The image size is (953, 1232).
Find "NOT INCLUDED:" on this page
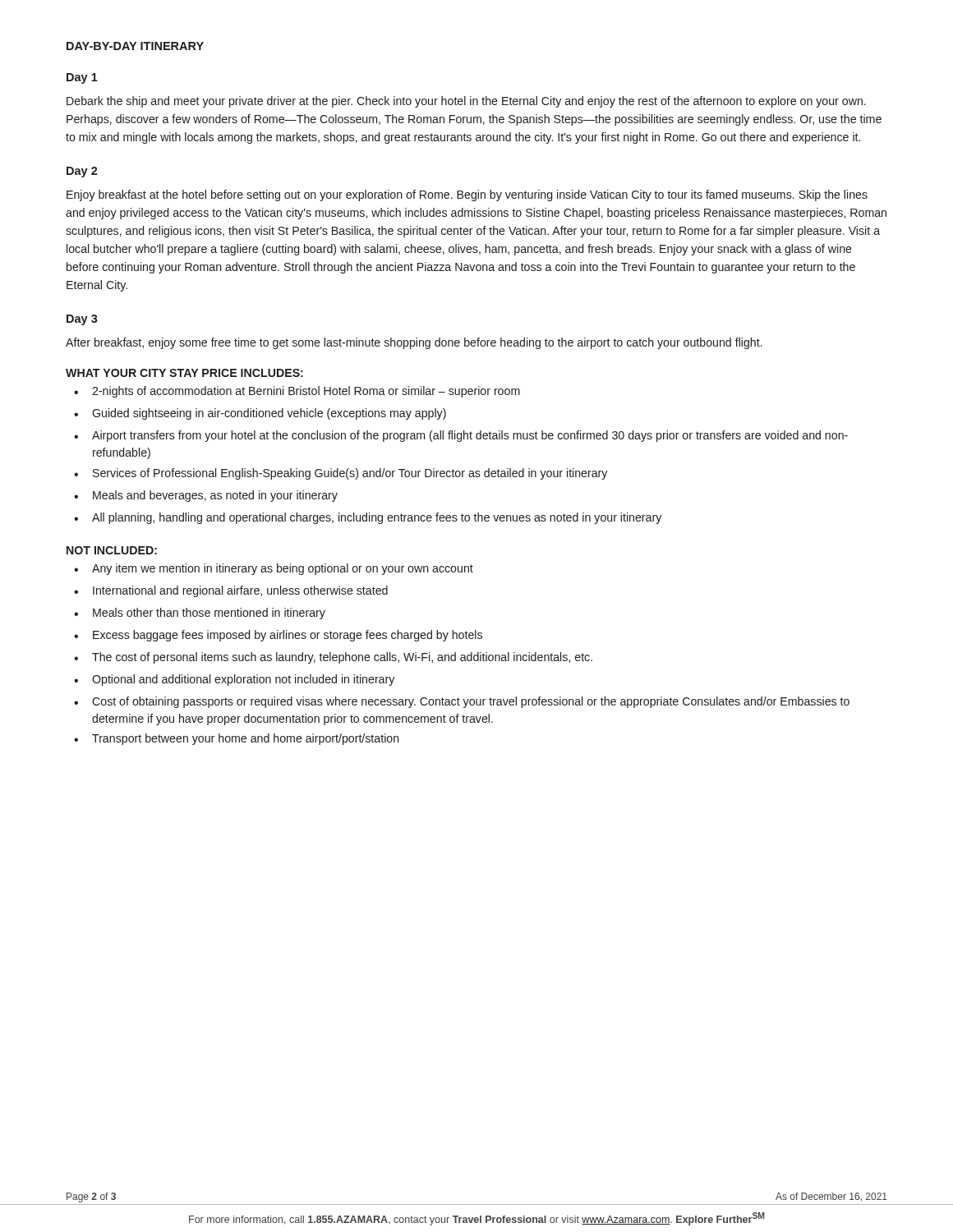coord(112,550)
